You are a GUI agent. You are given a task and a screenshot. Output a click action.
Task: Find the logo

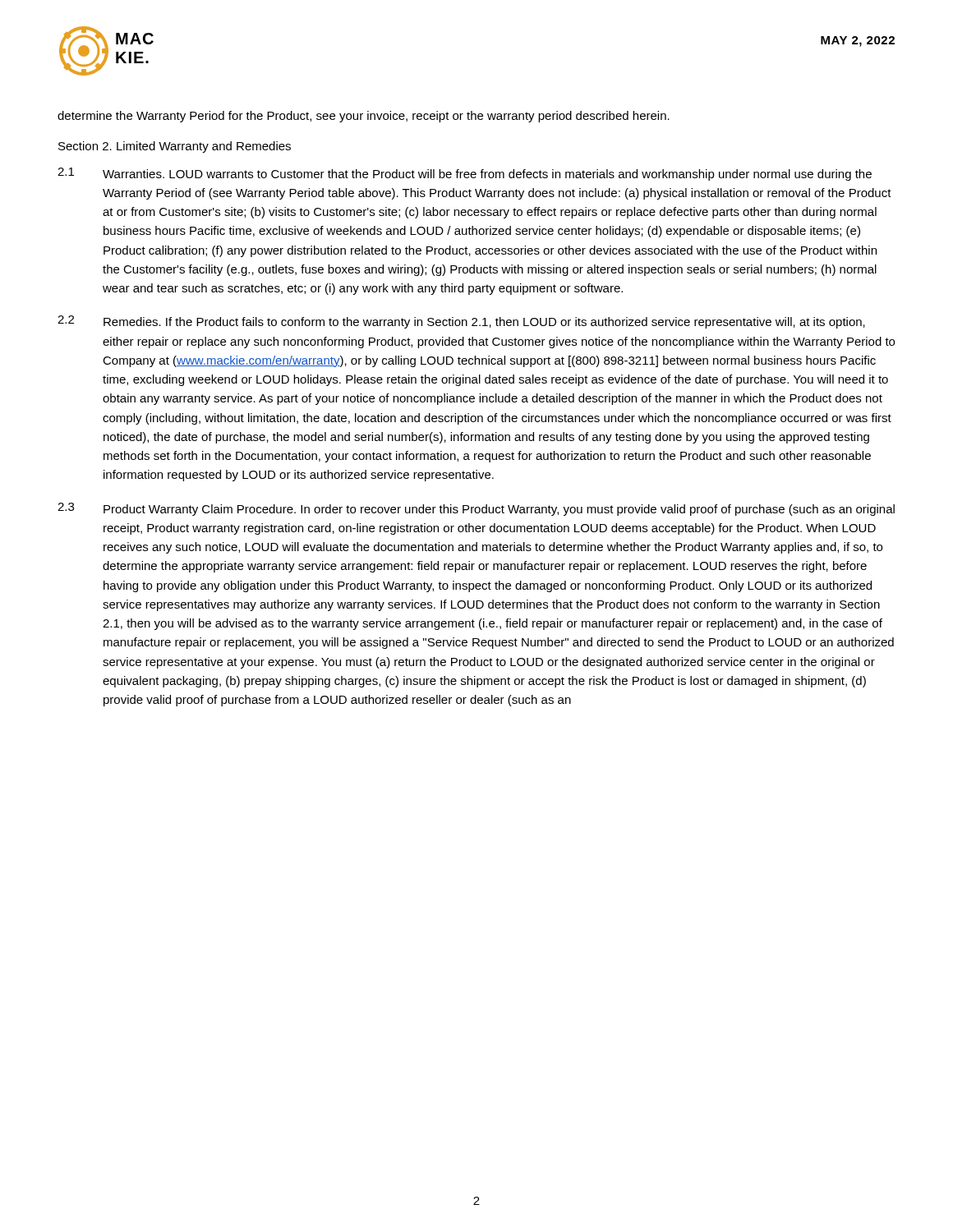click(x=123, y=51)
